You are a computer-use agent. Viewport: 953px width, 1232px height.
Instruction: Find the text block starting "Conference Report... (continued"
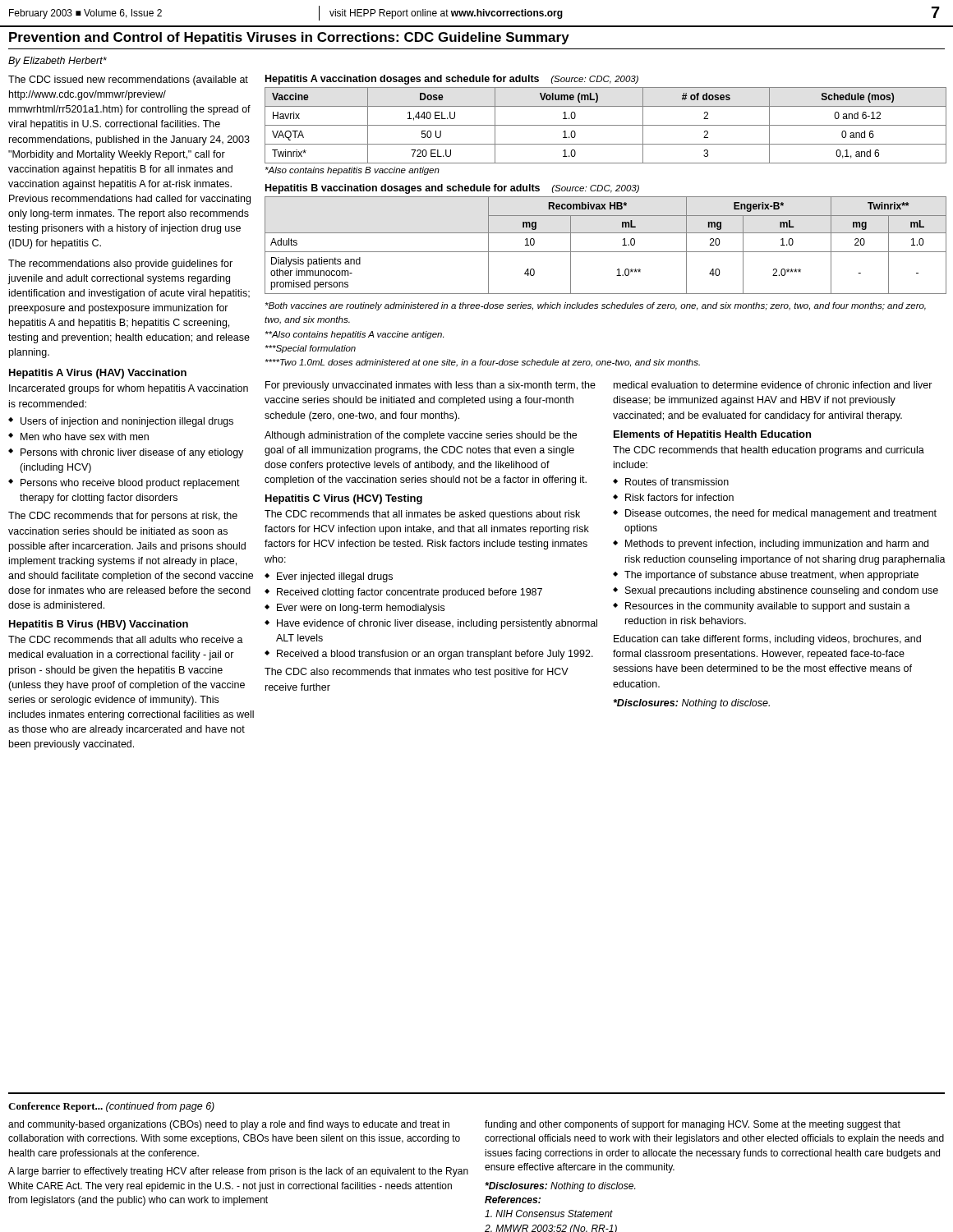click(x=111, y=1106)
